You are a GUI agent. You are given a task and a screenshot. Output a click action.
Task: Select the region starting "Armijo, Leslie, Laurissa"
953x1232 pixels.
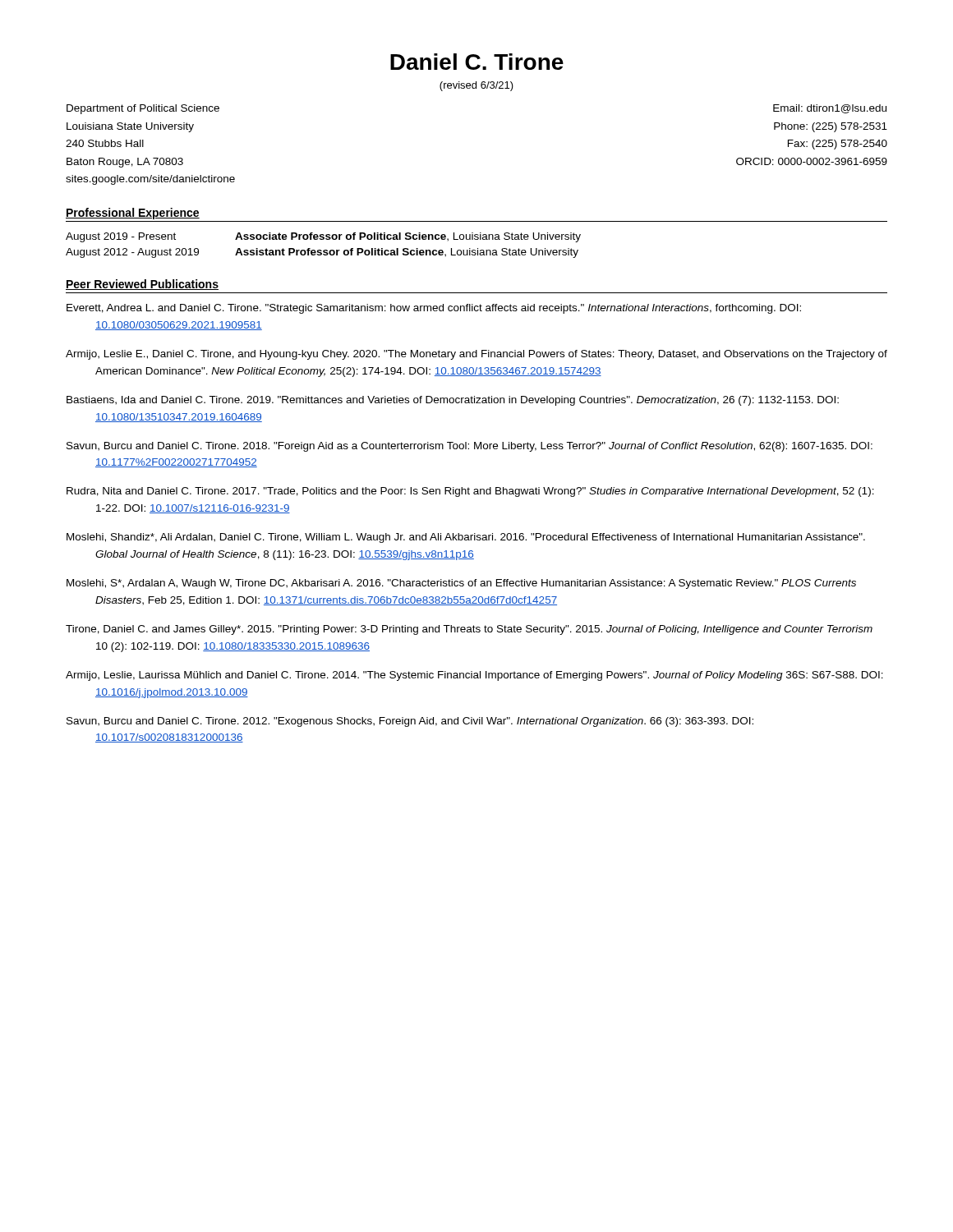coord(475,683)
